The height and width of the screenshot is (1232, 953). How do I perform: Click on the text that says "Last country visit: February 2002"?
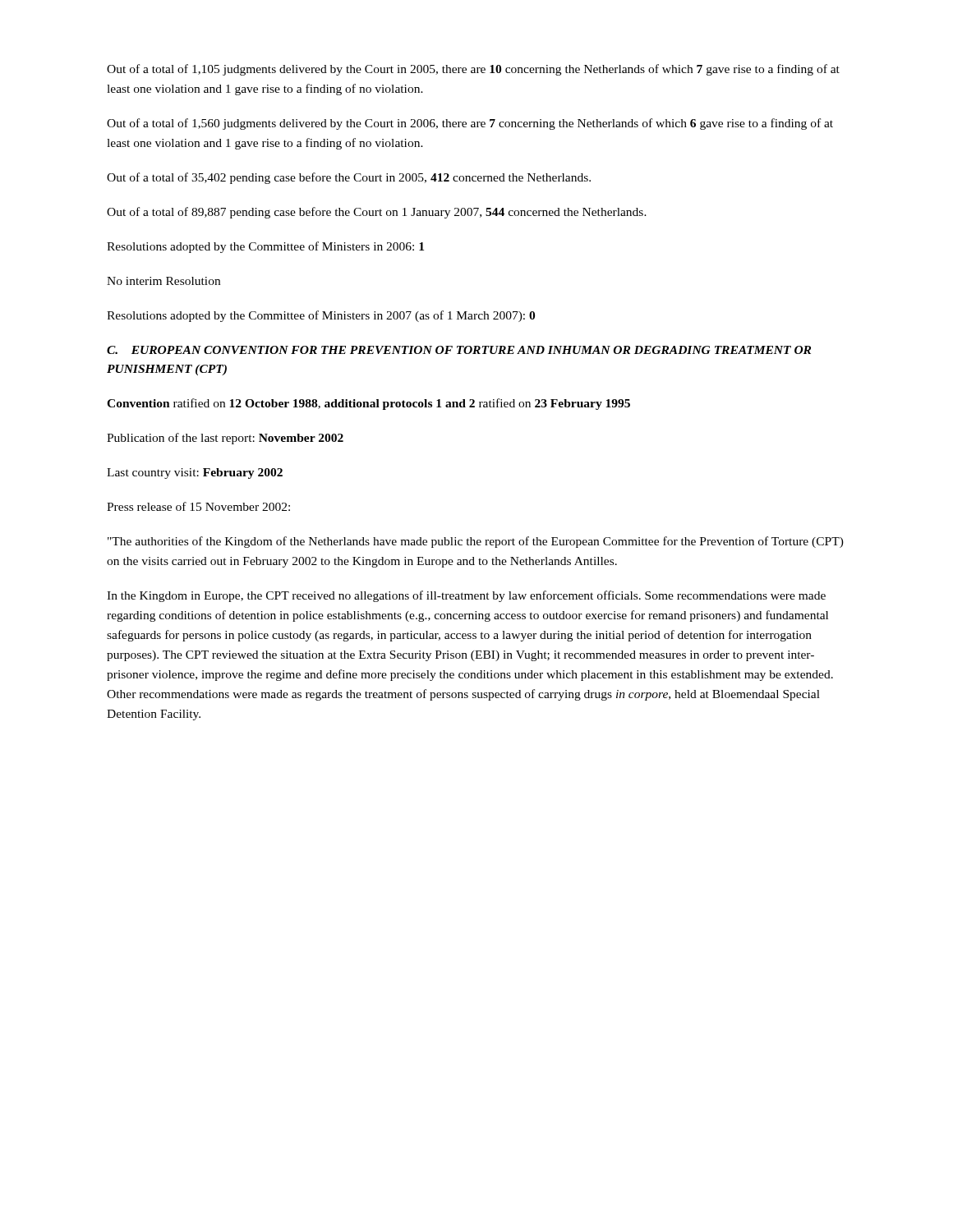point(195,472)
